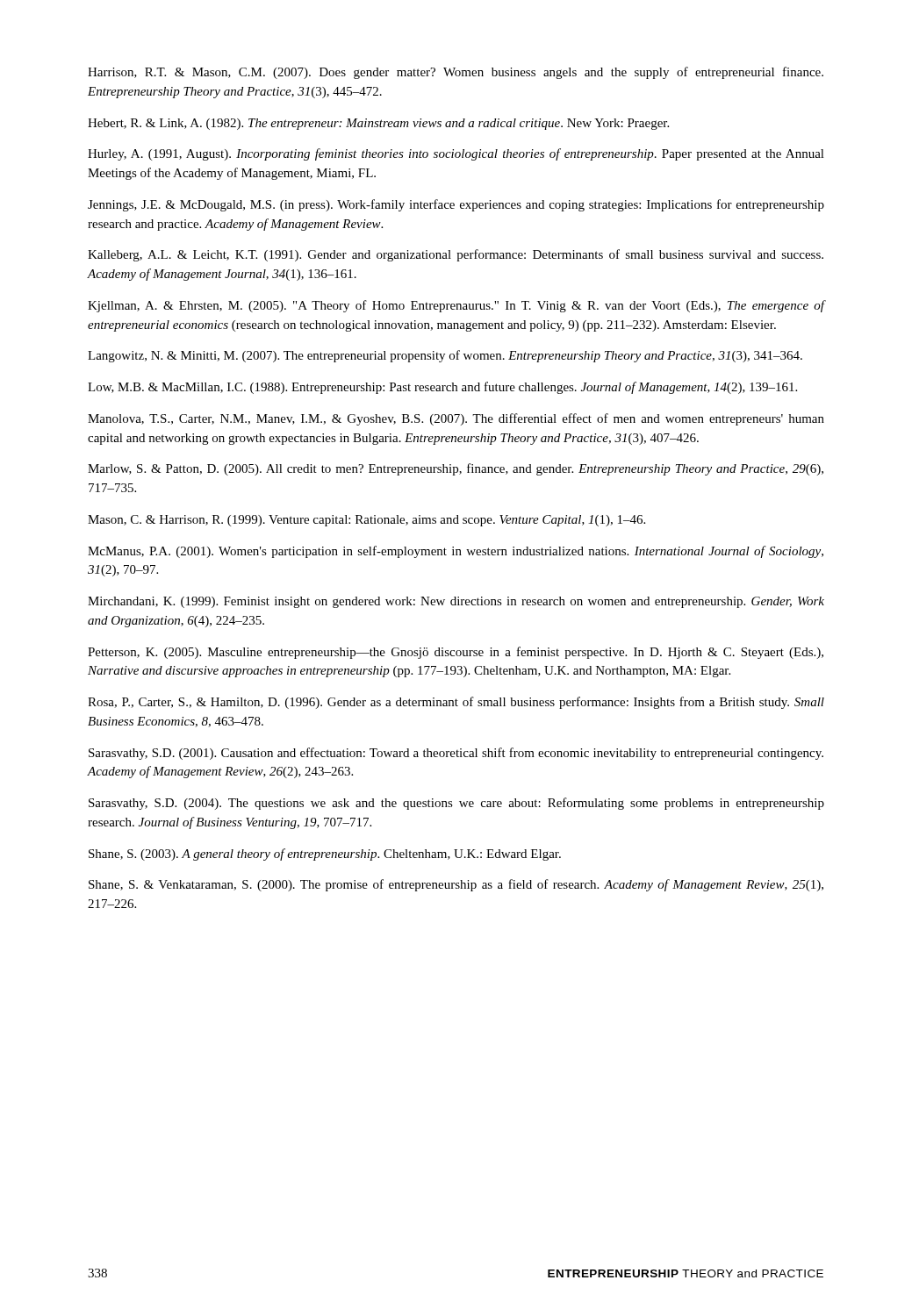Find the region starting "Kjellman, A. & Ehrsten, M."

click(x=456, y=315)
